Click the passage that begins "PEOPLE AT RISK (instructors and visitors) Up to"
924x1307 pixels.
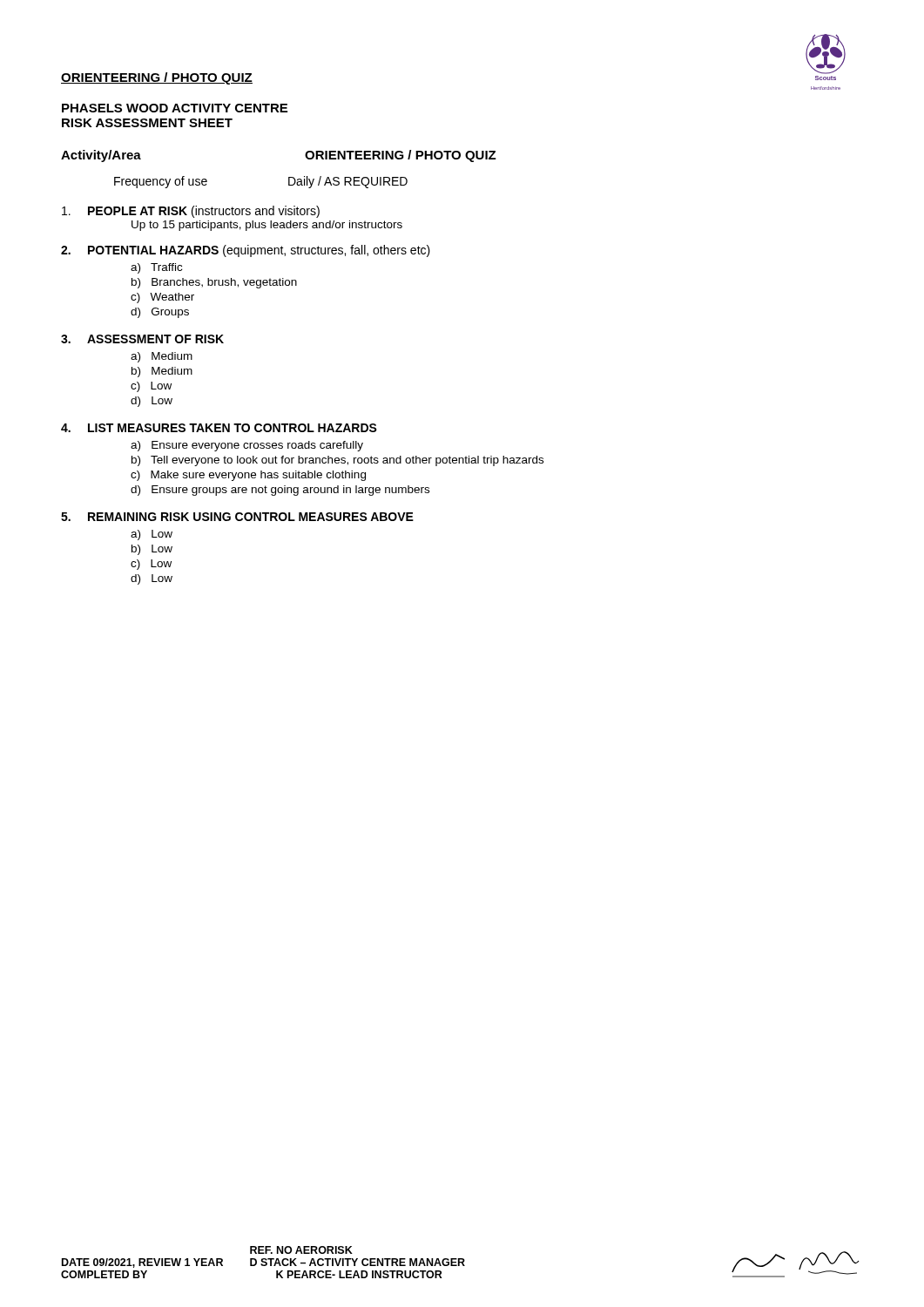coord(232,217)
